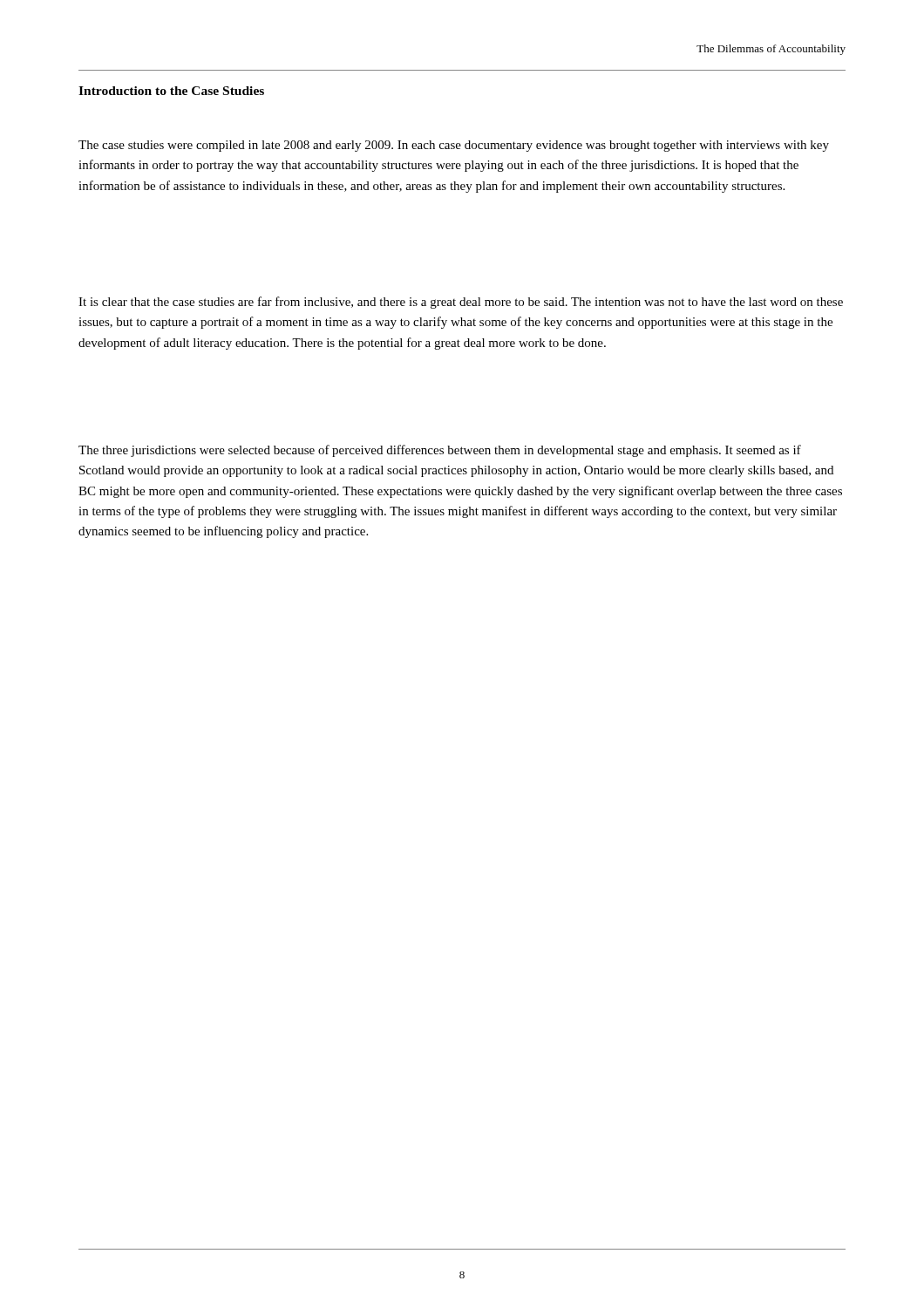
Task: Find a section header
Action: tap(171, 90)
